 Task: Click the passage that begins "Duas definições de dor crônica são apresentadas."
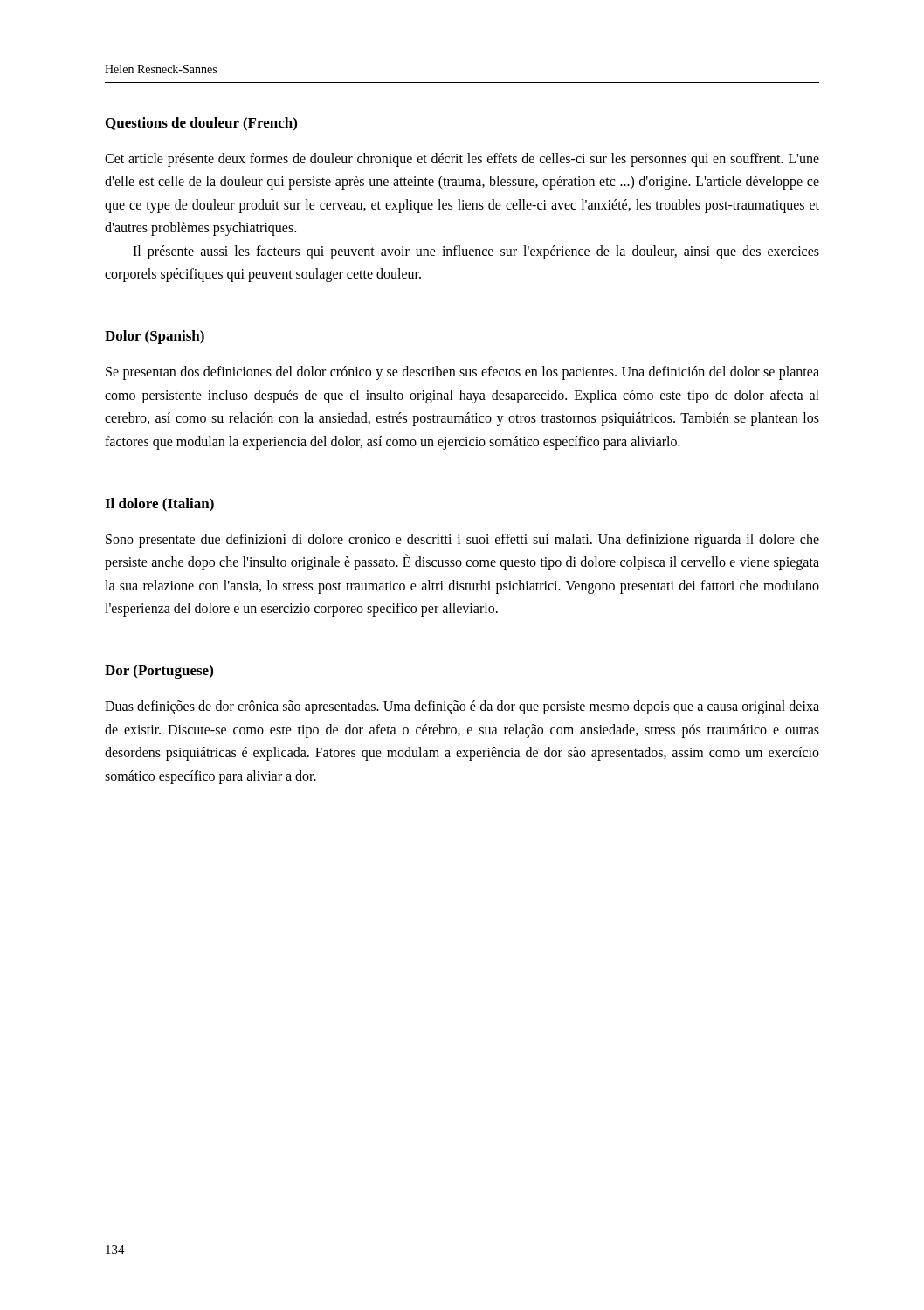(x=462, y=742)
